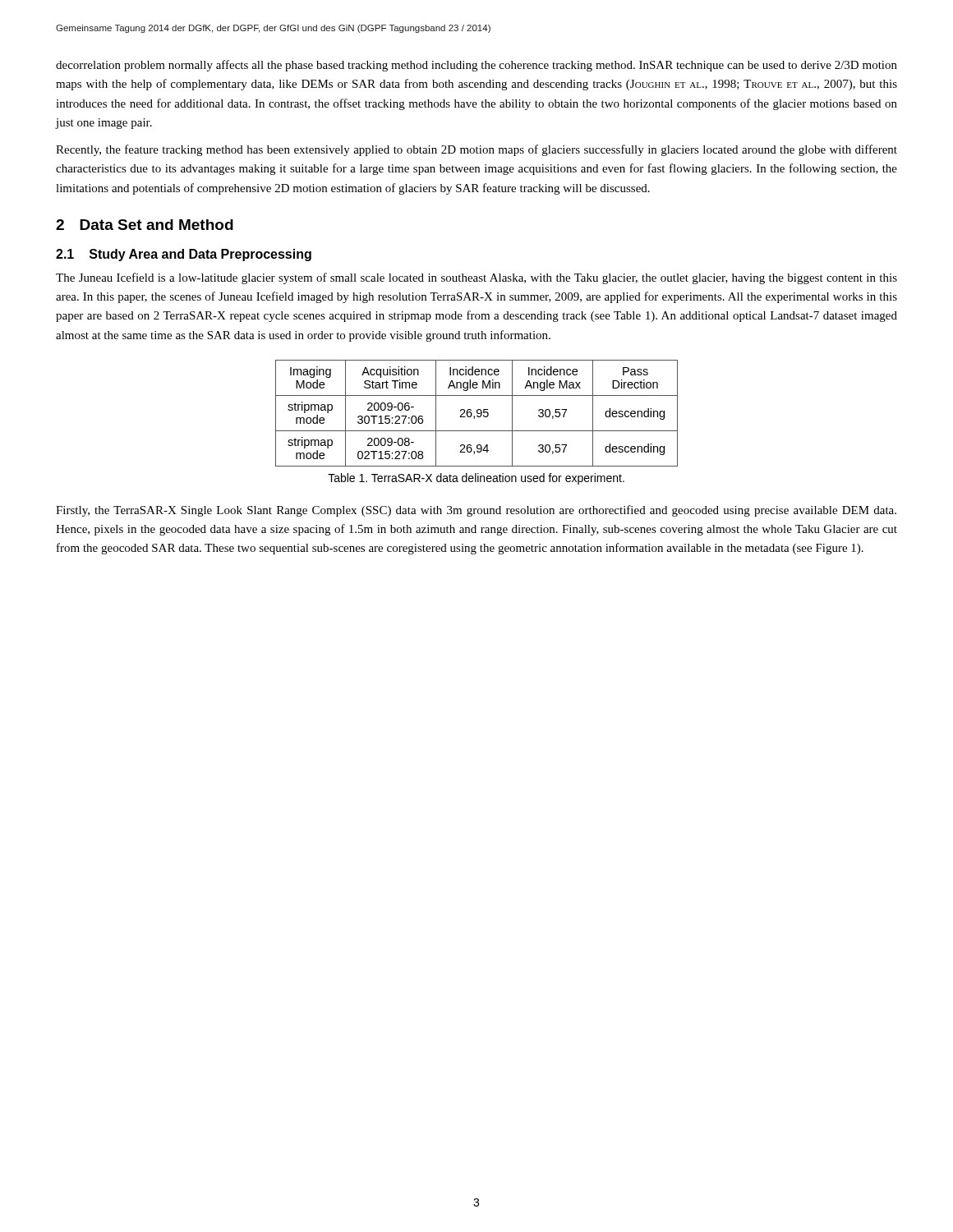
Task: Locate the table with the text "Acquisition Start Time"
Action: click(x=476, y=413)
